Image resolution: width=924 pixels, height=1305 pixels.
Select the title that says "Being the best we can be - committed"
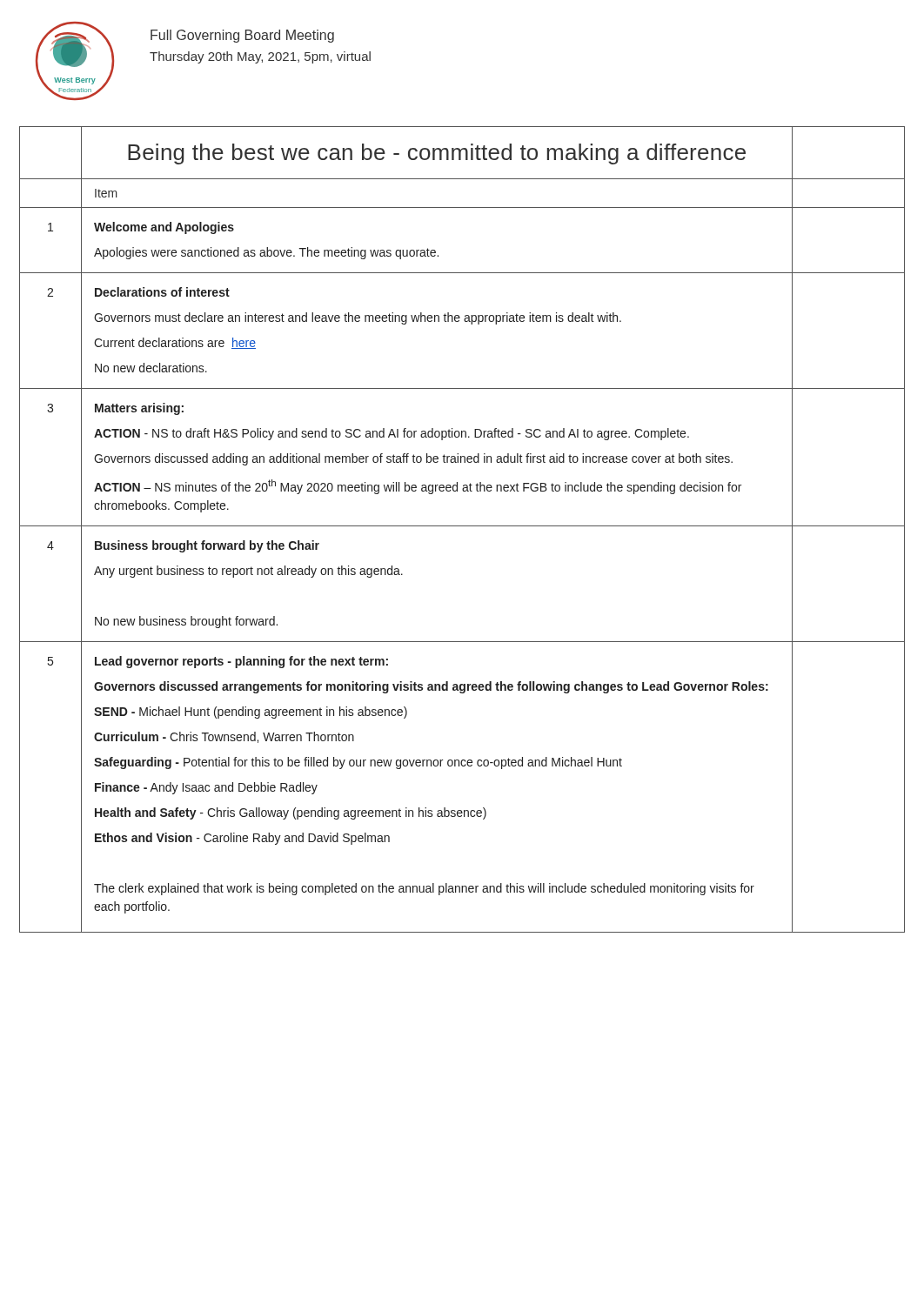coord(437,152)
